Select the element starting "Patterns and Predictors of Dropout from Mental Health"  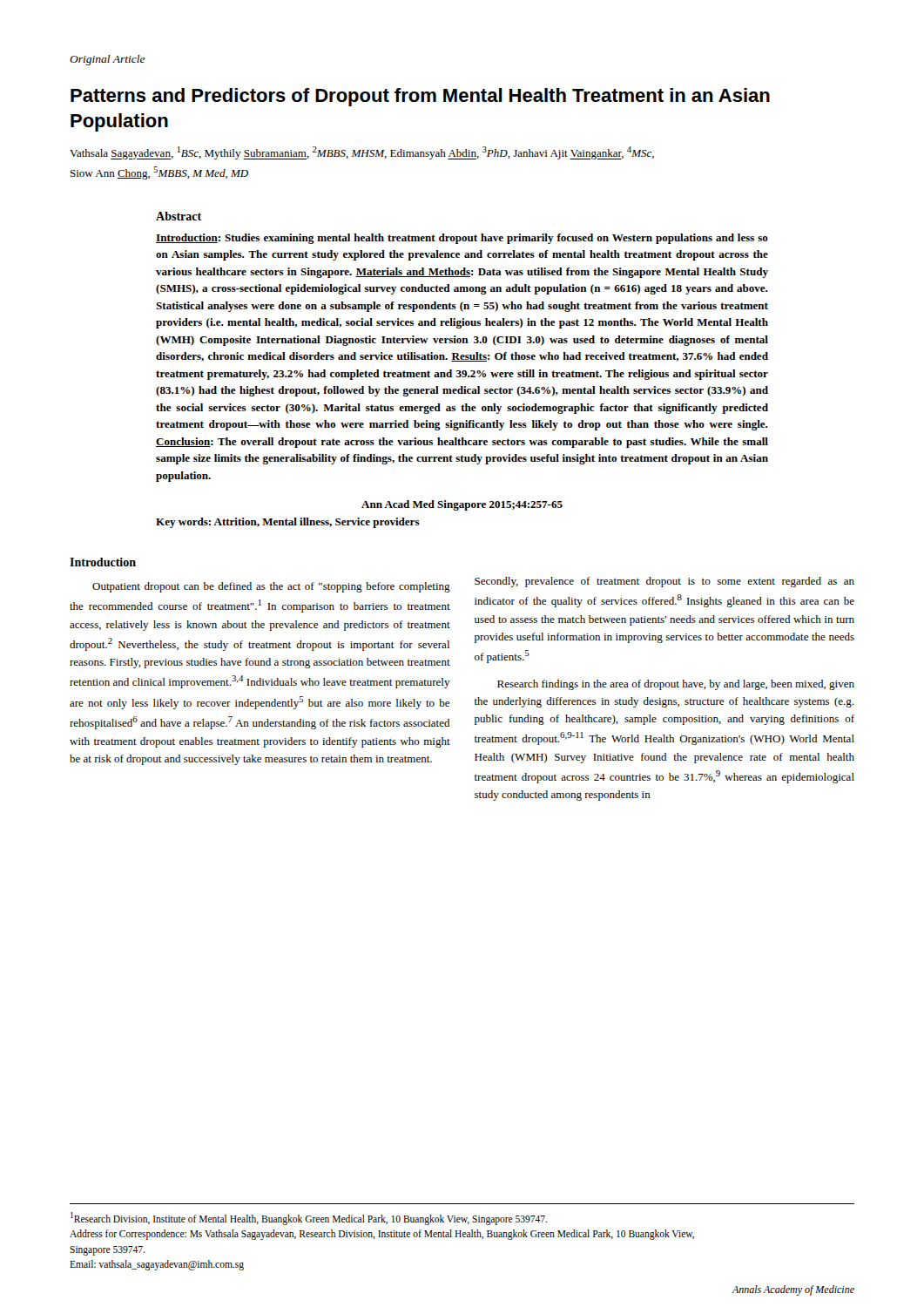click(x=420, y=108)
